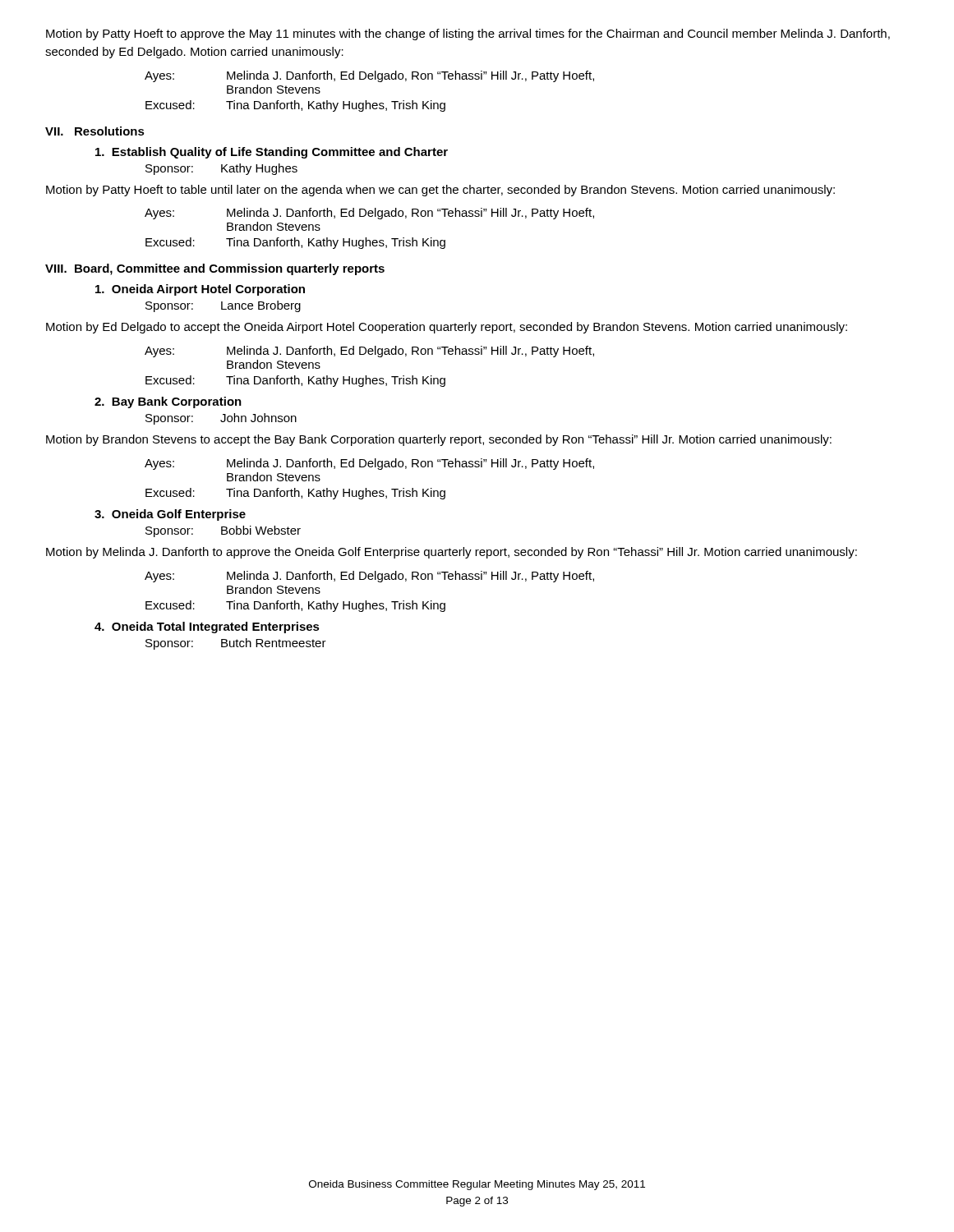Screen dimensions: 1232x954
Task: Navigate to the block starting "VIII. Board, Committee and Commission quarterly reports"
Action: (215, 268)
